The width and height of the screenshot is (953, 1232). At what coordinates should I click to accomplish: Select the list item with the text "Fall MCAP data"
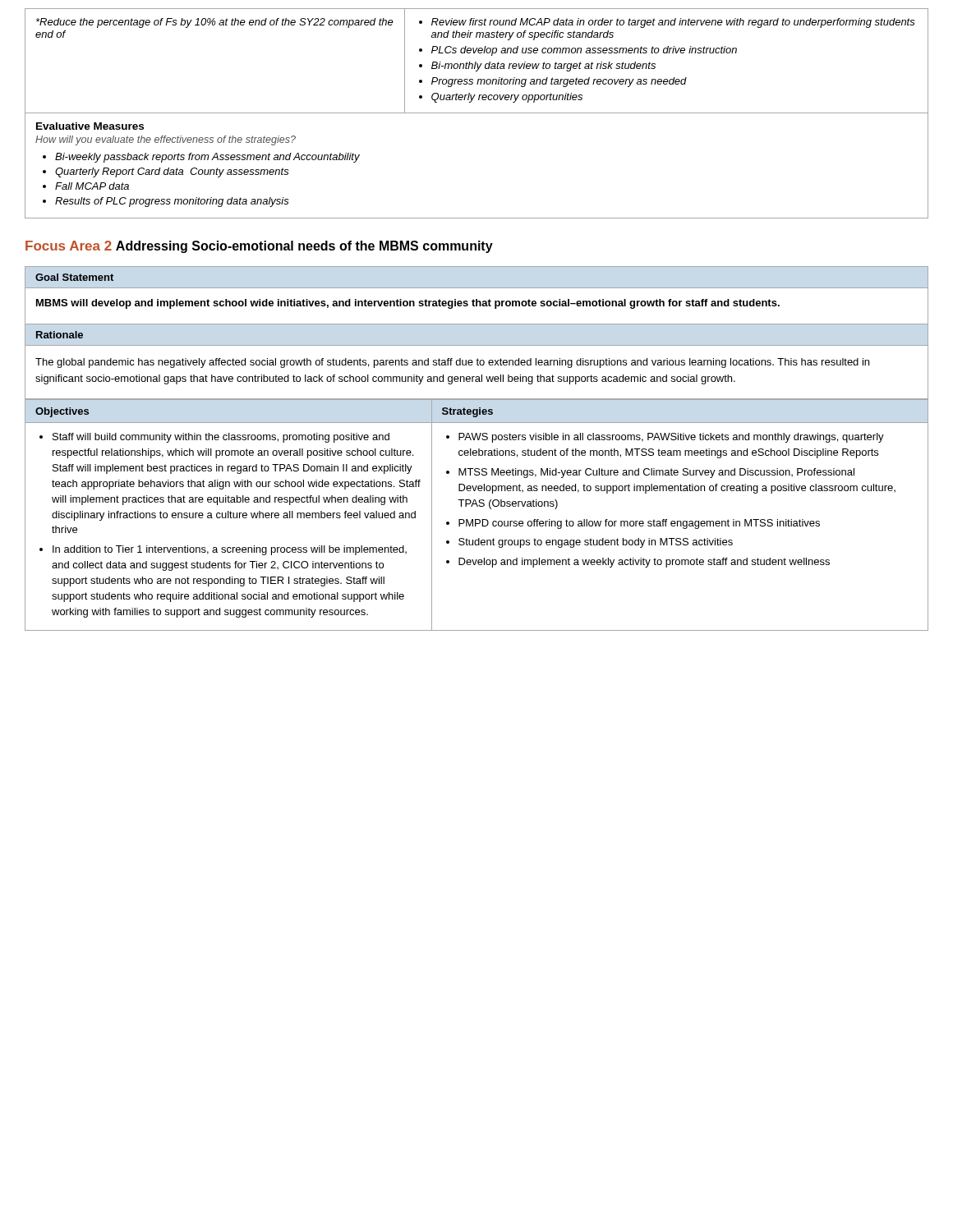92,186
